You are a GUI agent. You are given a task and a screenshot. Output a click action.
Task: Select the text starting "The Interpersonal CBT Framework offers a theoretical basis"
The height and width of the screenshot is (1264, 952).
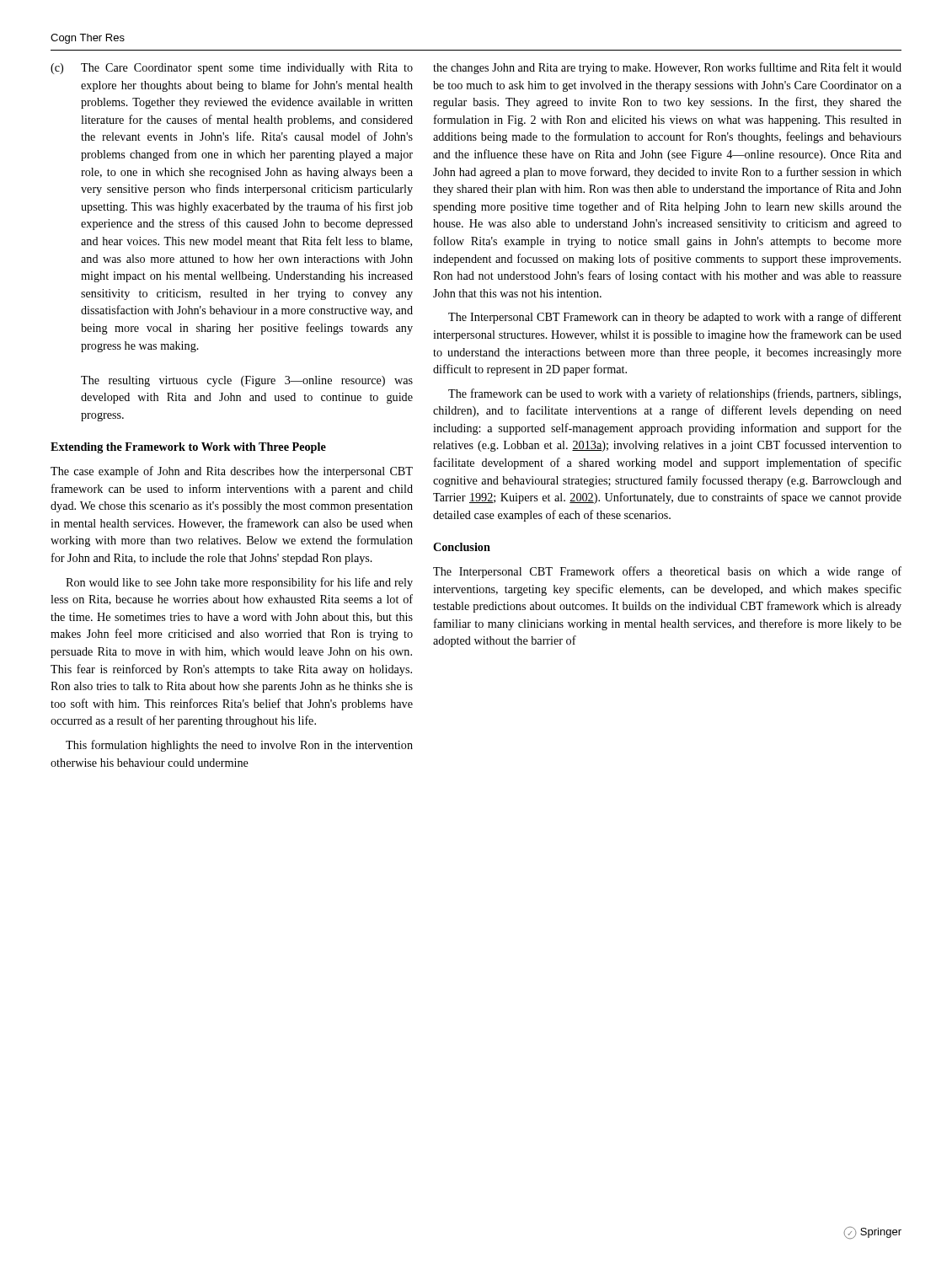[x=667, y=606]
